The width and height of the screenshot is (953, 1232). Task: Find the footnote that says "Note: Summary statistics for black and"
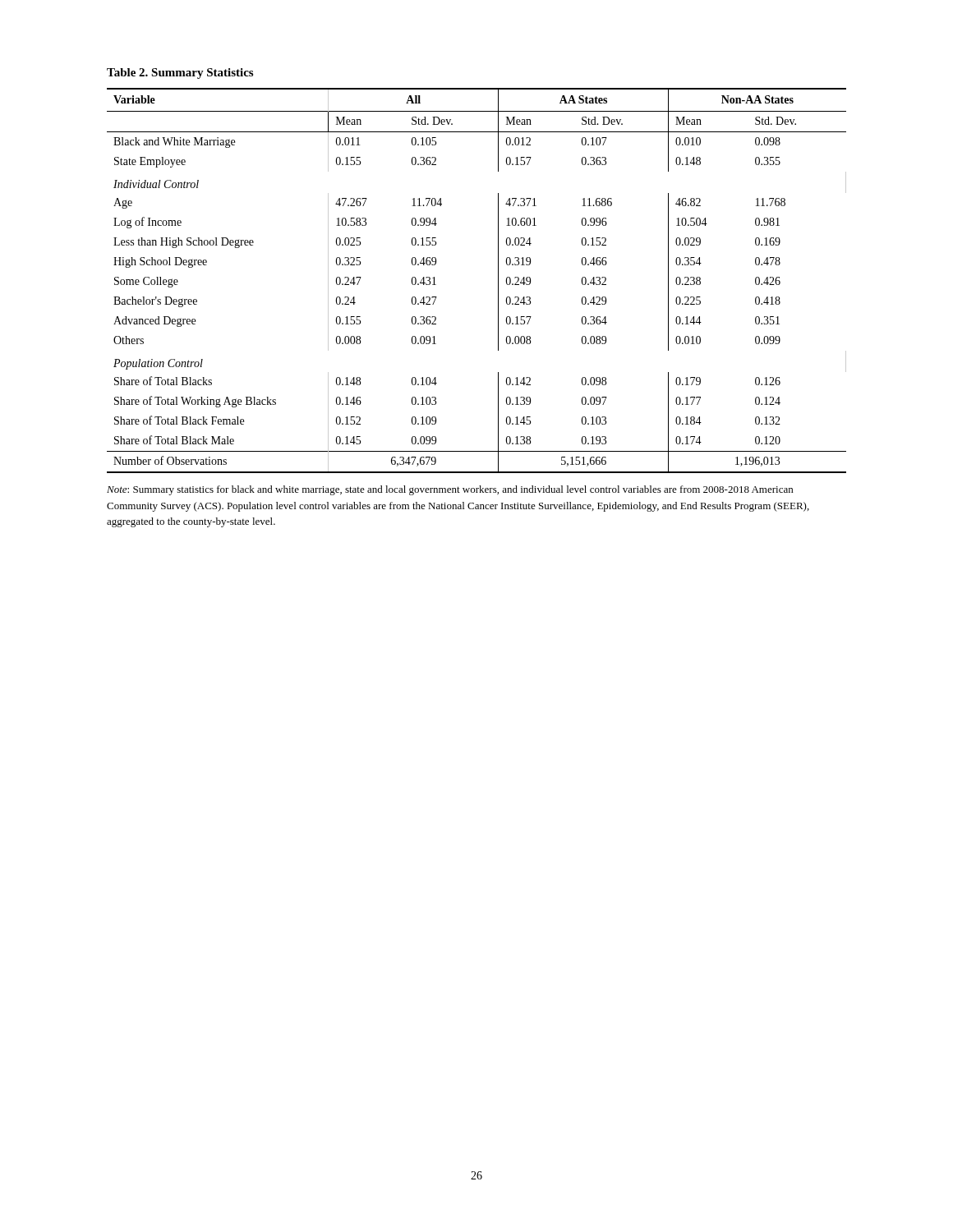pos(458,505)
